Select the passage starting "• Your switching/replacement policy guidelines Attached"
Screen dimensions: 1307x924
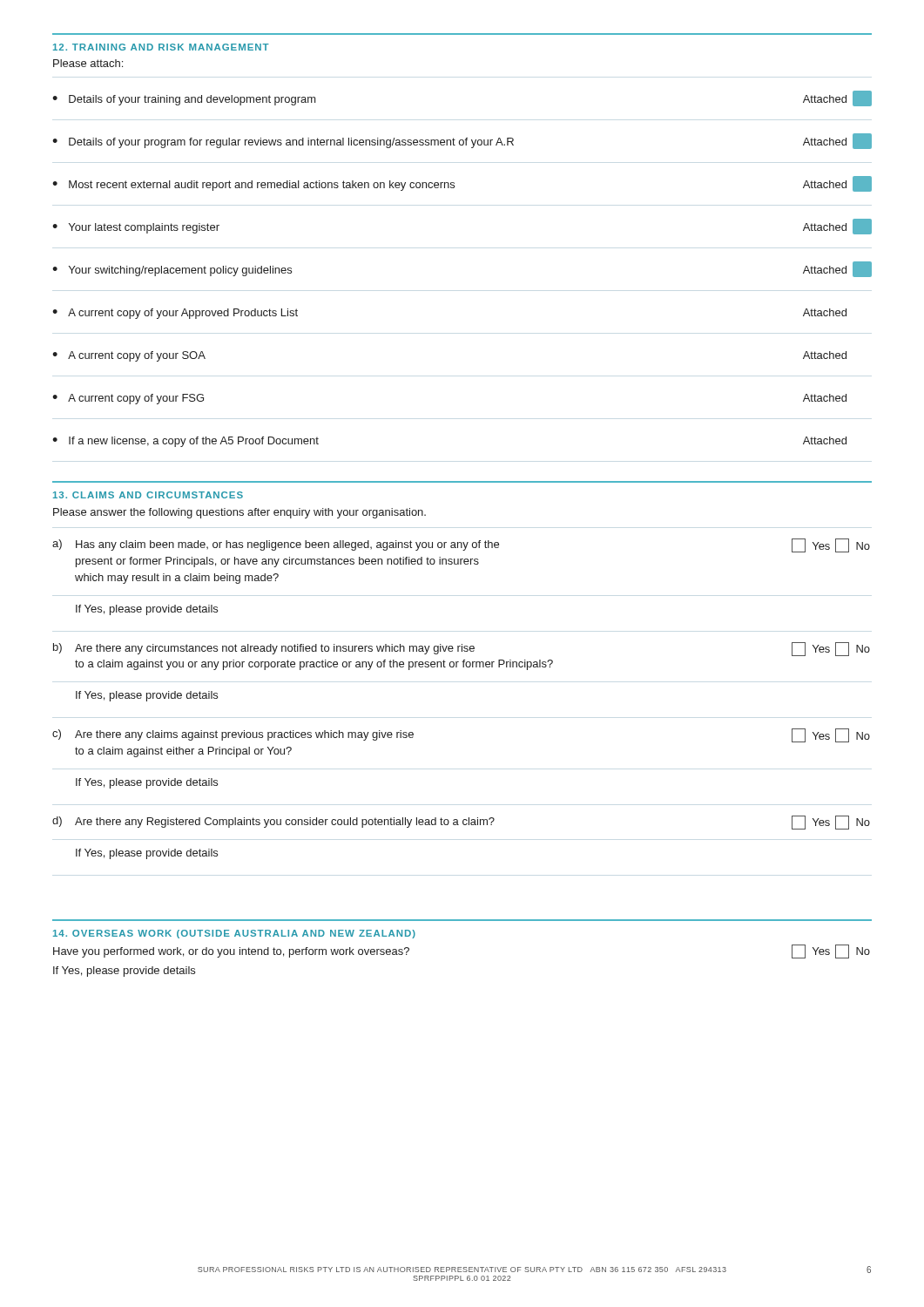coord(162,269)
